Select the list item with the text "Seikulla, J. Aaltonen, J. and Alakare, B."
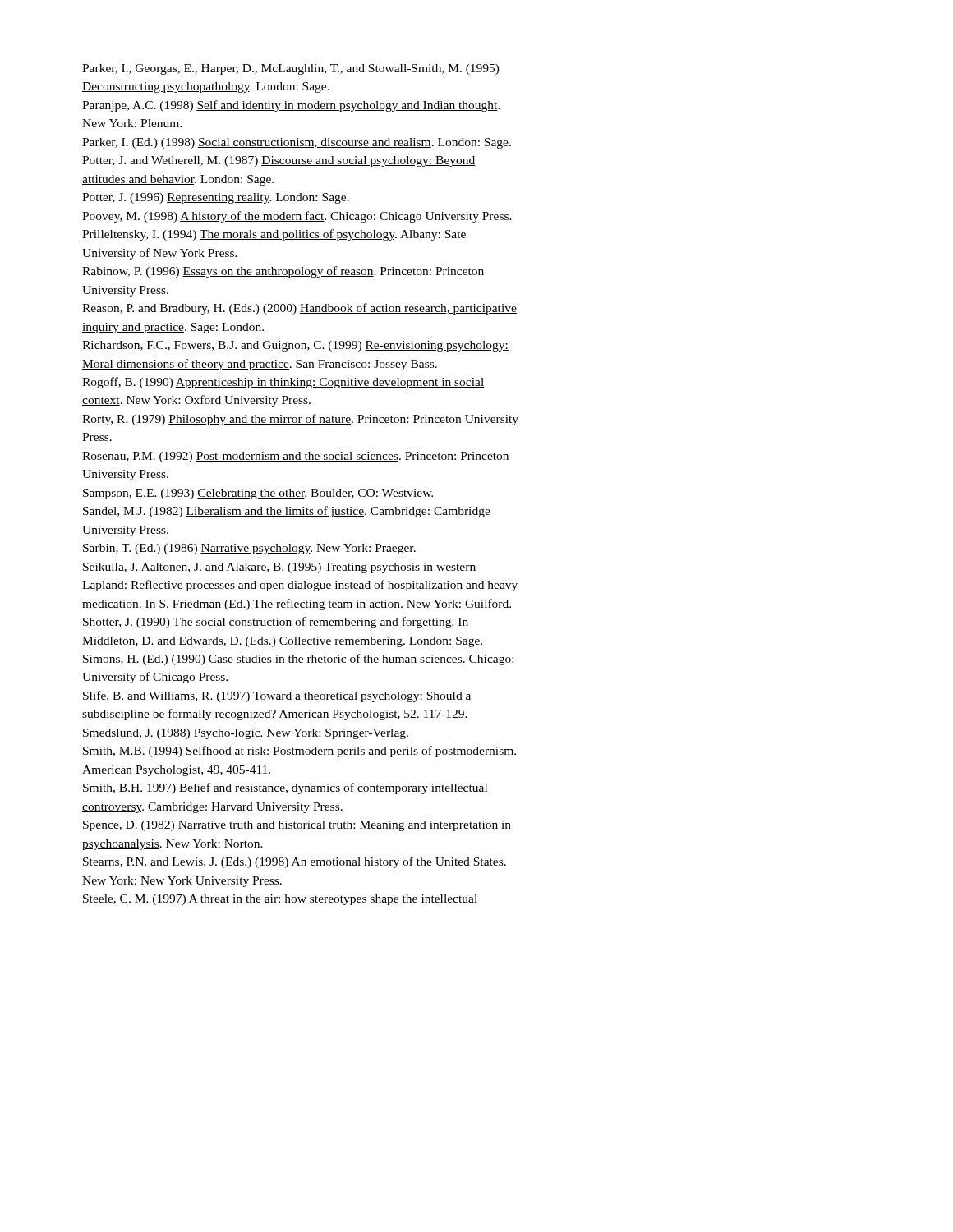Screen dimensions: 1232x953 476,585
